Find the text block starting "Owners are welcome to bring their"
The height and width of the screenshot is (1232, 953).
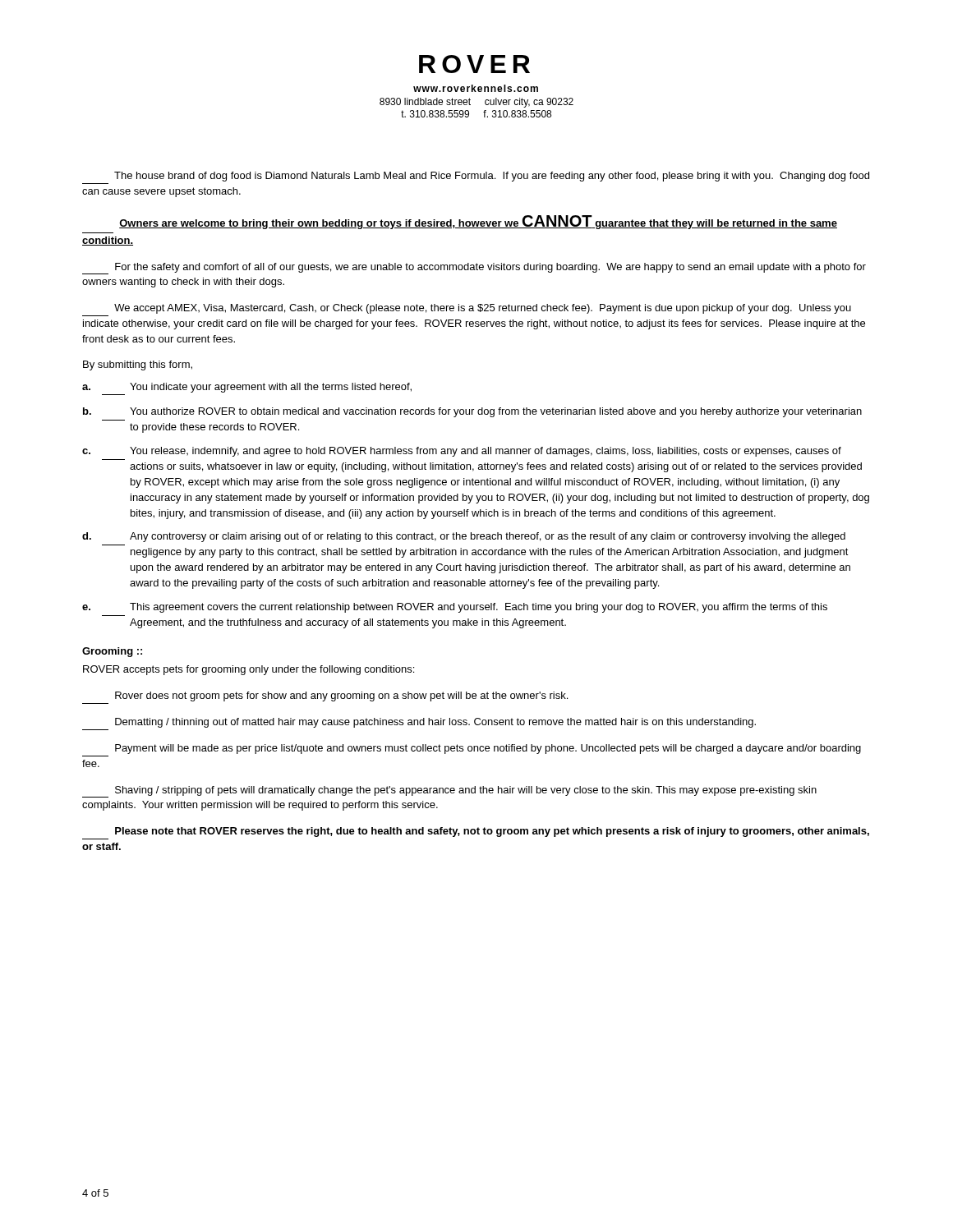(x=460, y=229)
